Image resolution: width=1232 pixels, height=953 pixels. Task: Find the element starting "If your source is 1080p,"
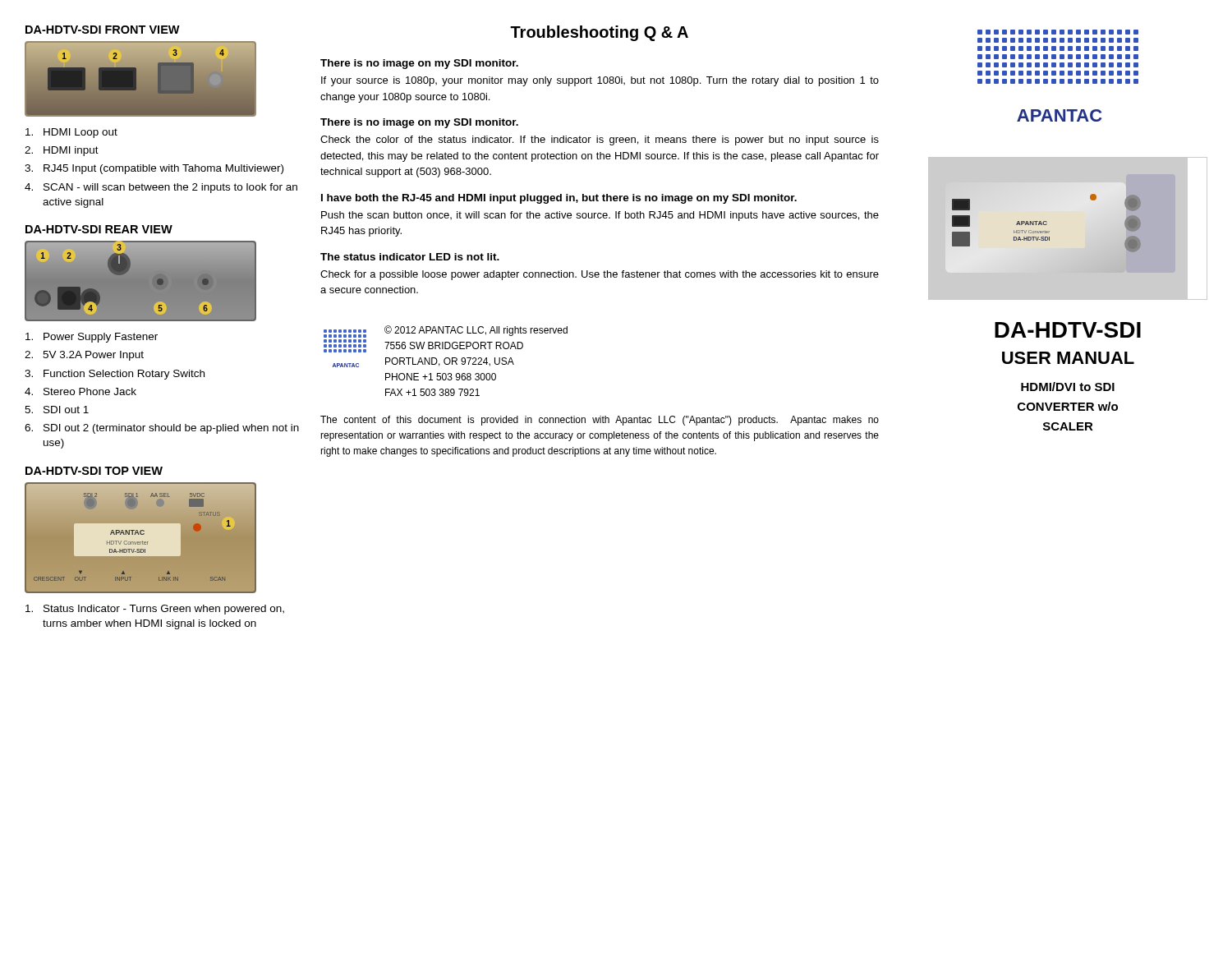(x=600, y=88)
